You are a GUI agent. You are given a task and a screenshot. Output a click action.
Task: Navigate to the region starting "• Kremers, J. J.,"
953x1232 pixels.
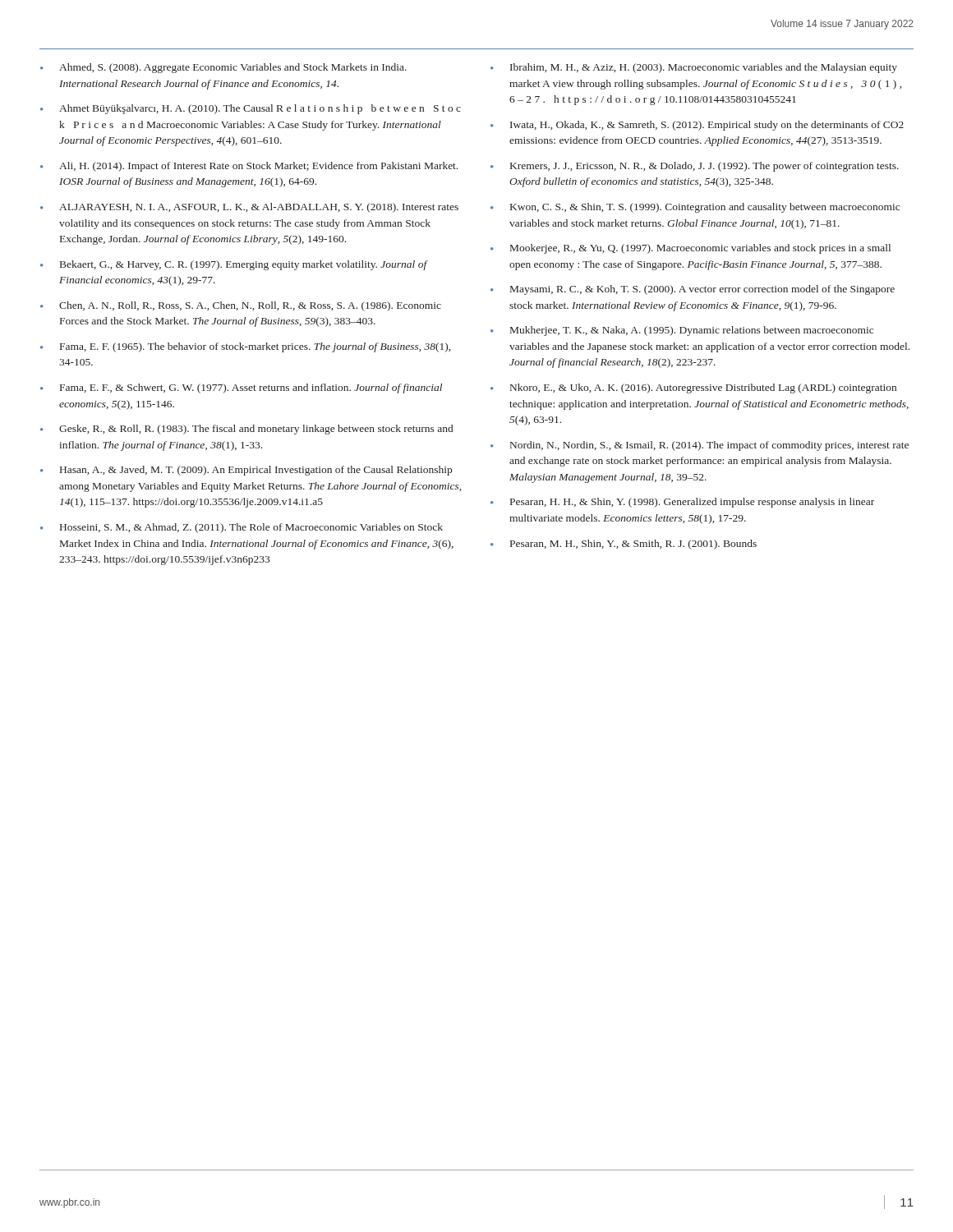tap(702, 174)
